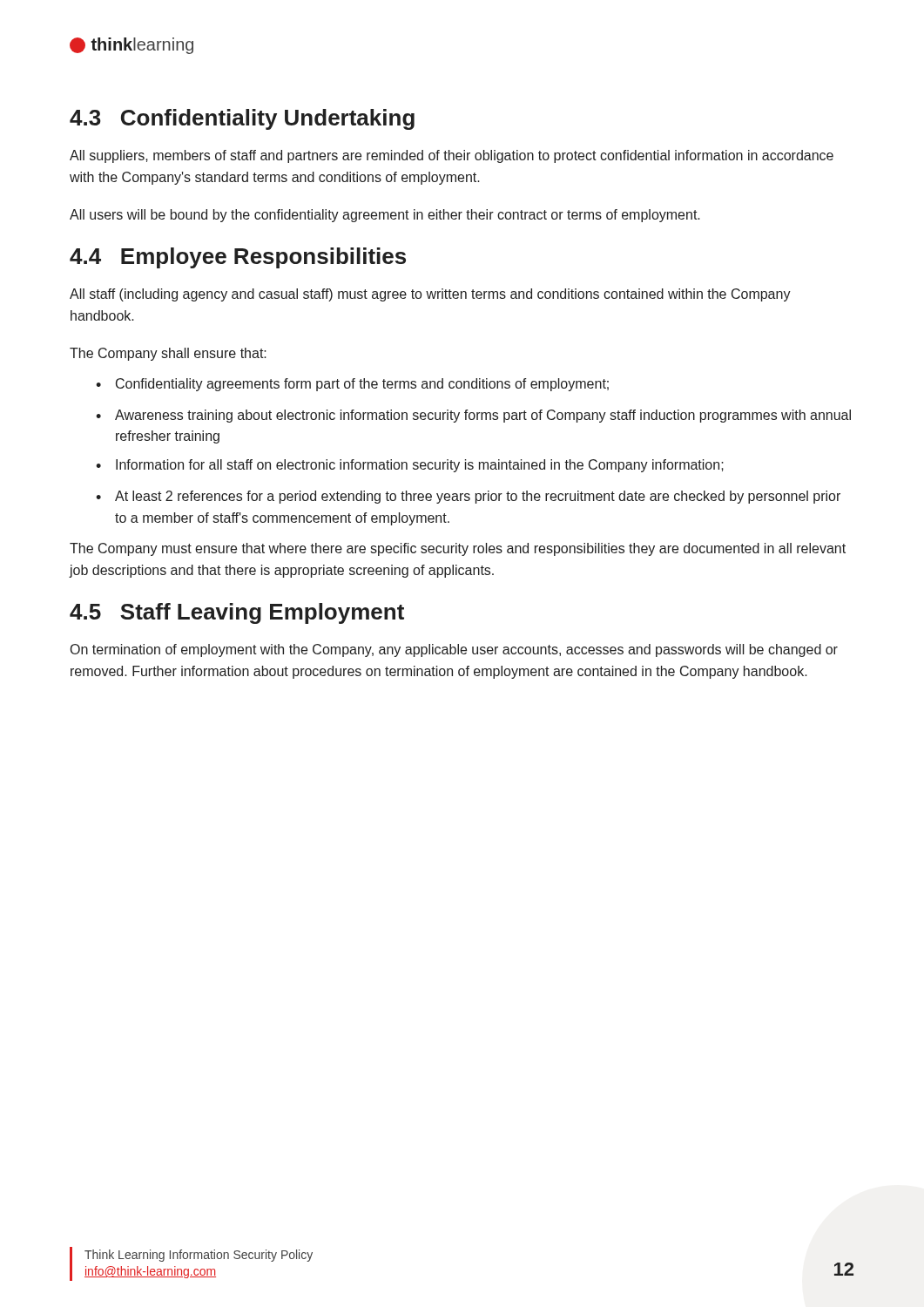The image size is (924, 1307).
Task: Find the block on this page that starts "• Information for all"
Action: pos(475,467)
